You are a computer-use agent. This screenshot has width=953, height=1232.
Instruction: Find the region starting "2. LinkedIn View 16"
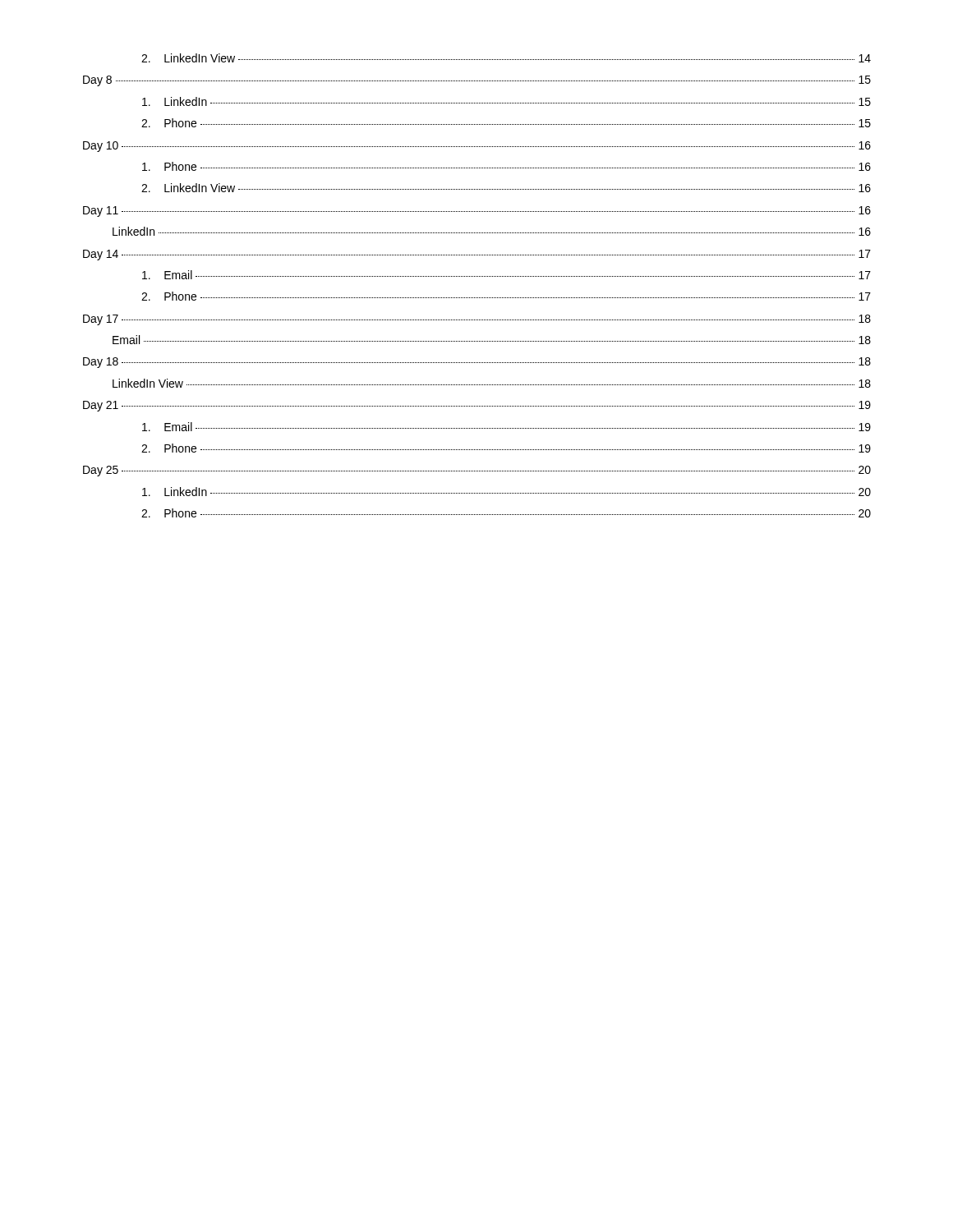pyautogui.click(x=506, y=189)
